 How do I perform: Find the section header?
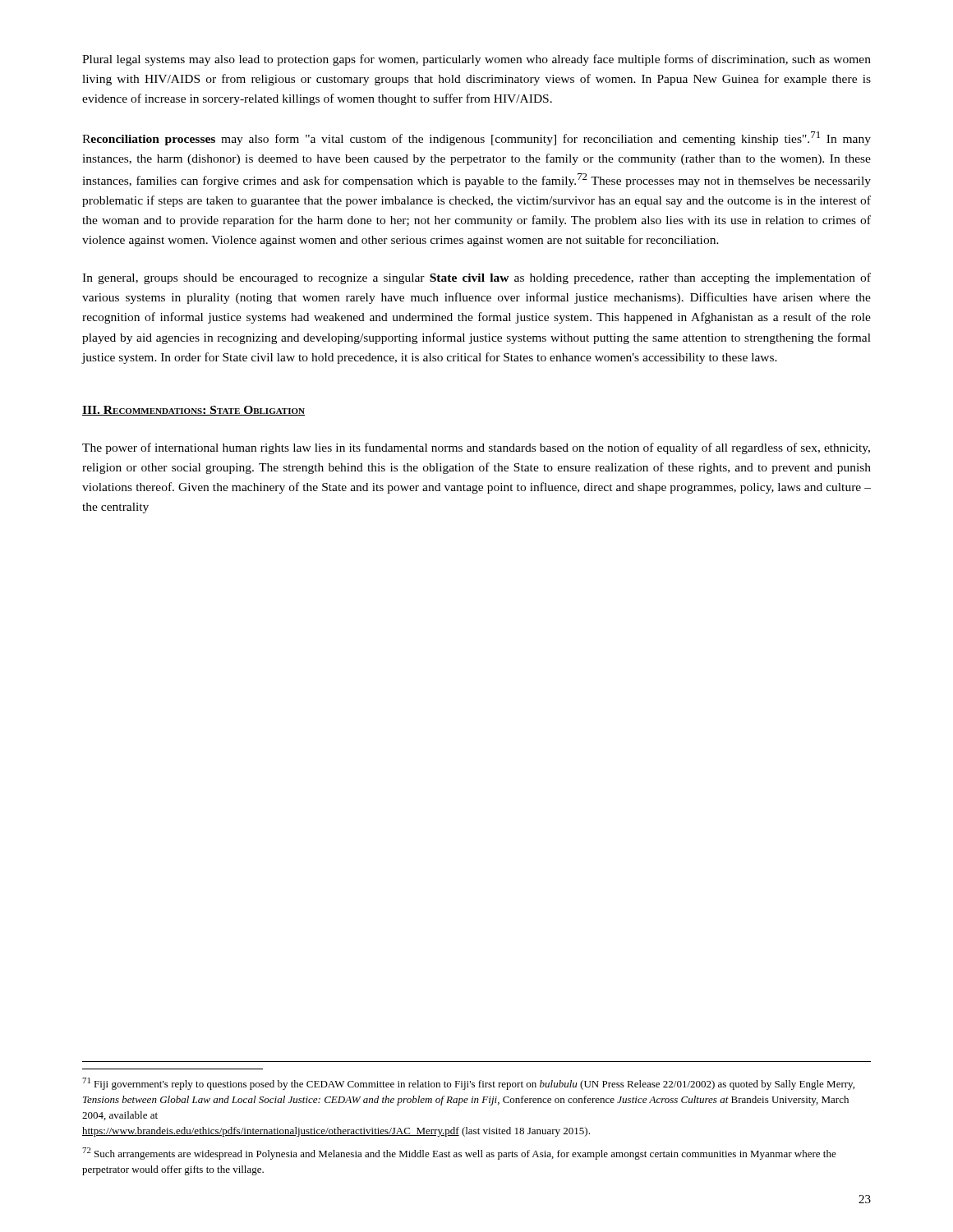click(x=193, y=409)
